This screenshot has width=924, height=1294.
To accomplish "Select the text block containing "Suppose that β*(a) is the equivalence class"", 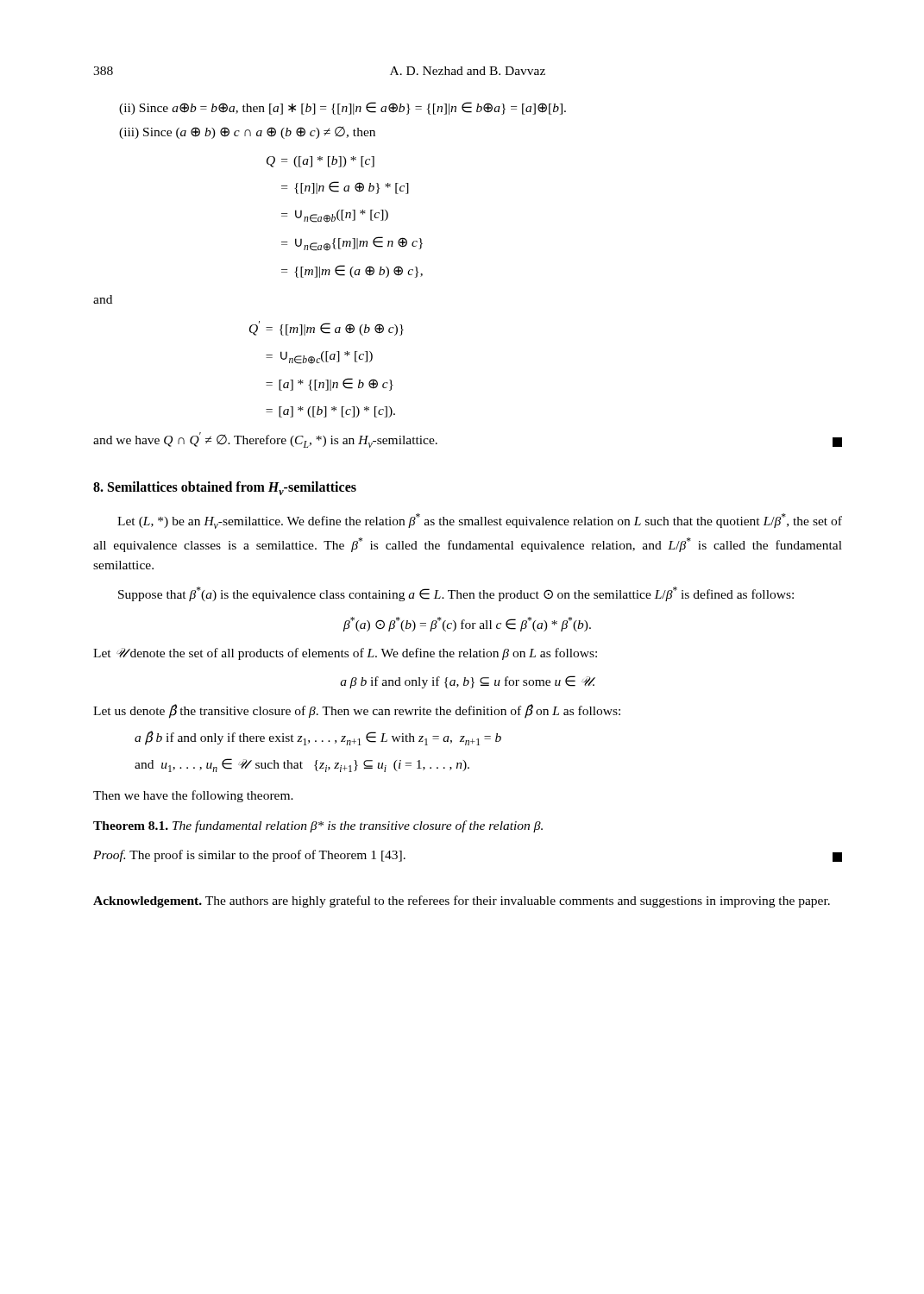I will pos(456,593).
